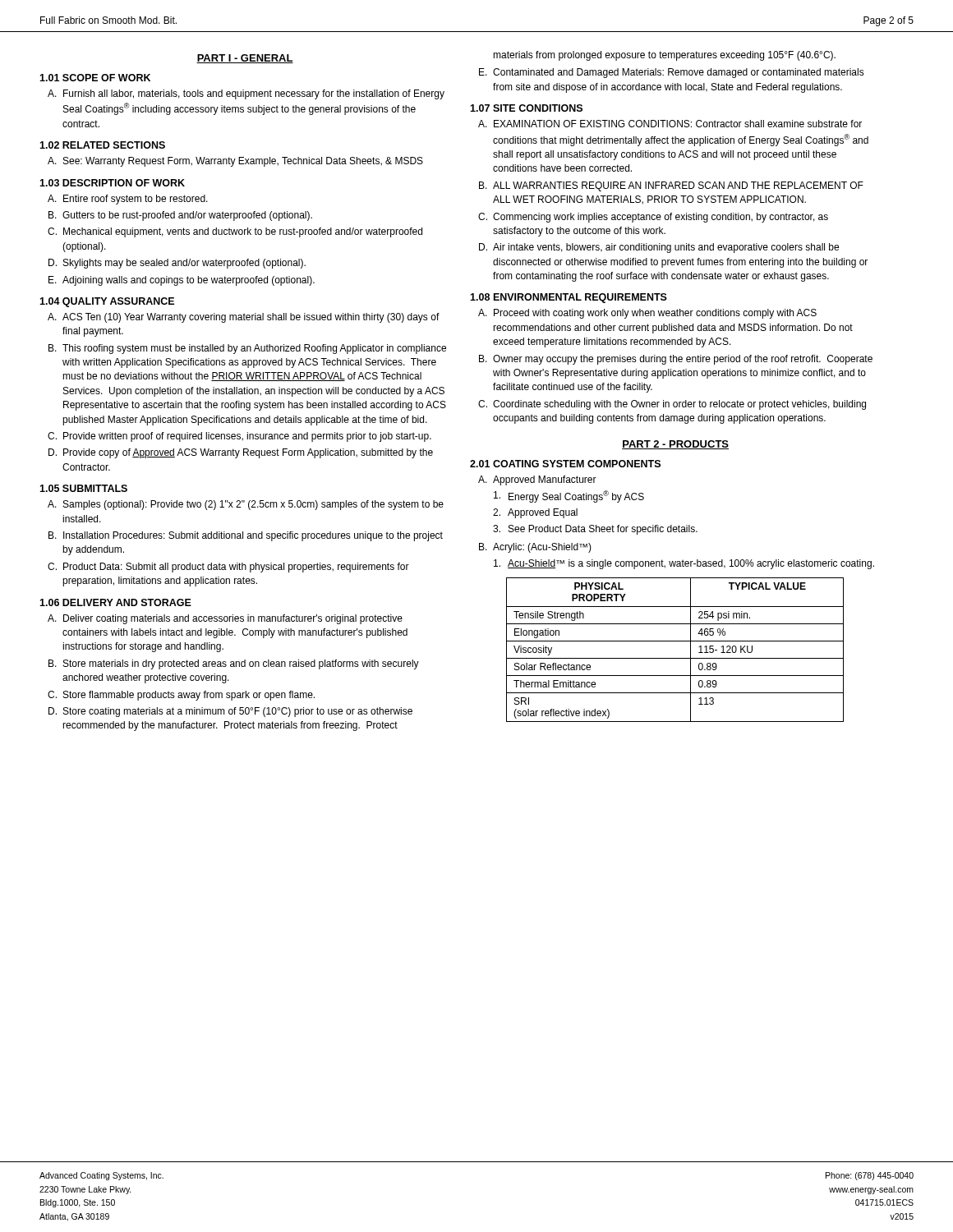Screen dimensions: 1232x953
Task: Find "1.05 SUBMITTALS" on this page
Action: pos(84,489)
